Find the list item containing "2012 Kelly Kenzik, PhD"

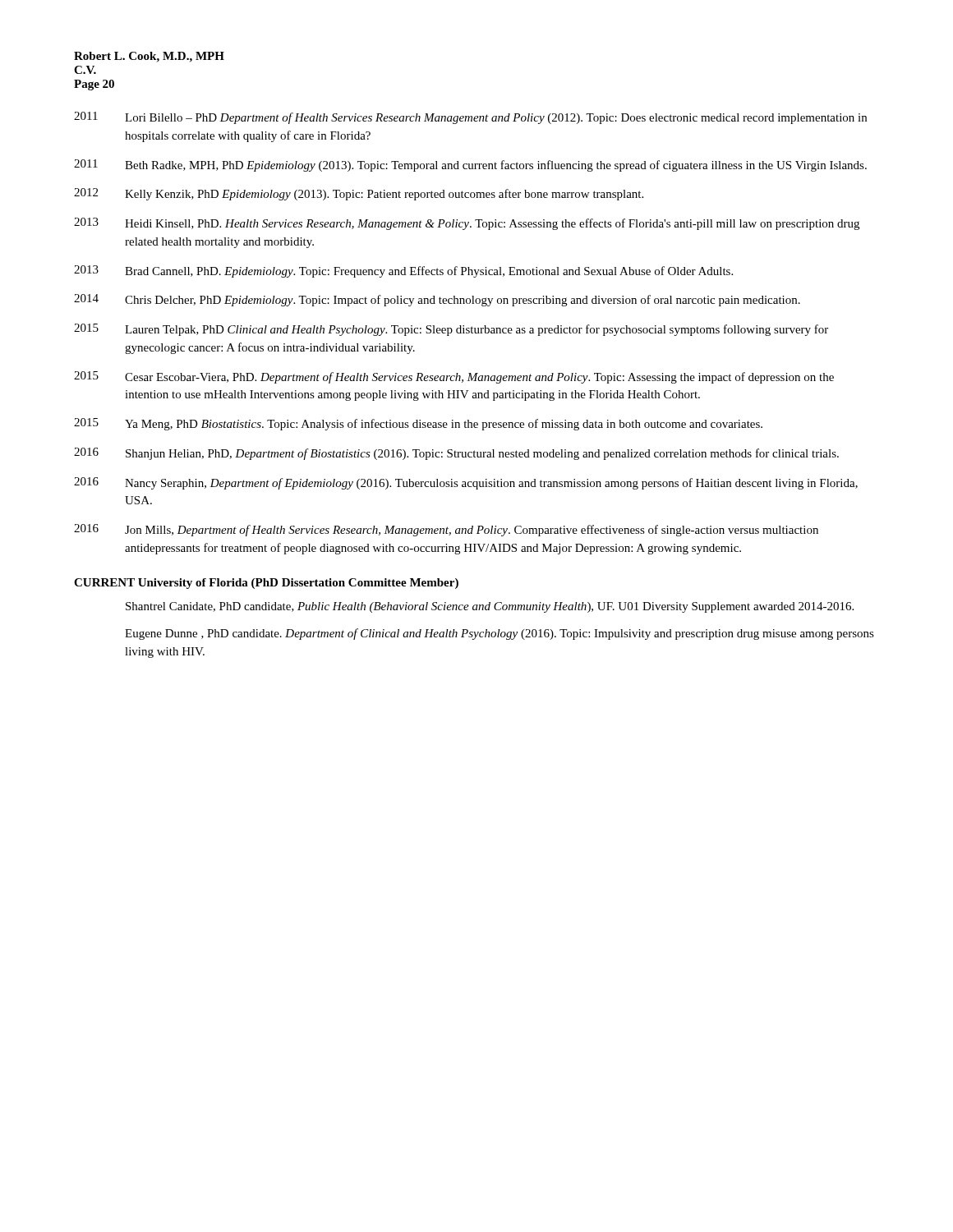coord(476,195)
